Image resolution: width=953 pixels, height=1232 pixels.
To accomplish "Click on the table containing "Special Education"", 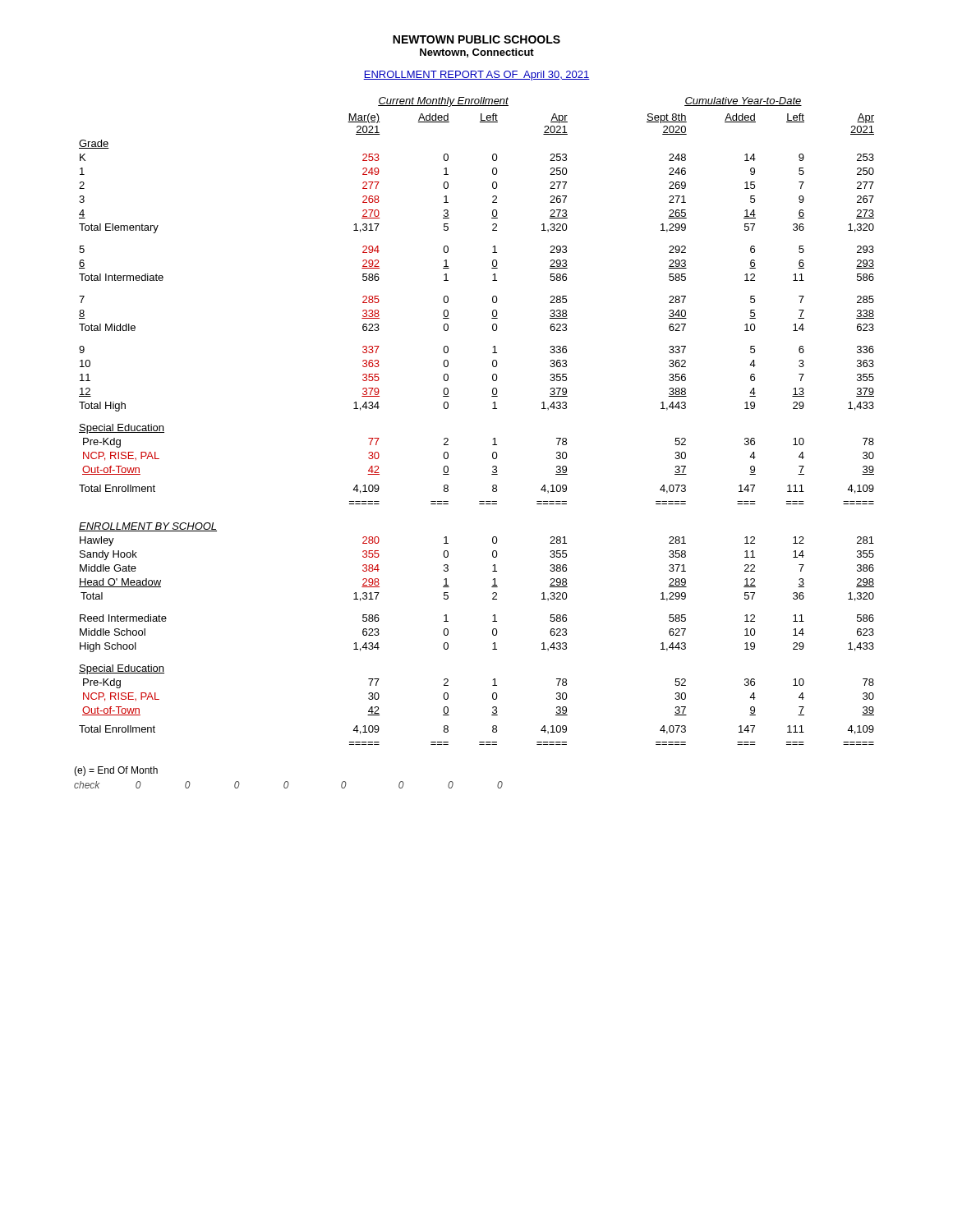I will (x=476, y=422).
